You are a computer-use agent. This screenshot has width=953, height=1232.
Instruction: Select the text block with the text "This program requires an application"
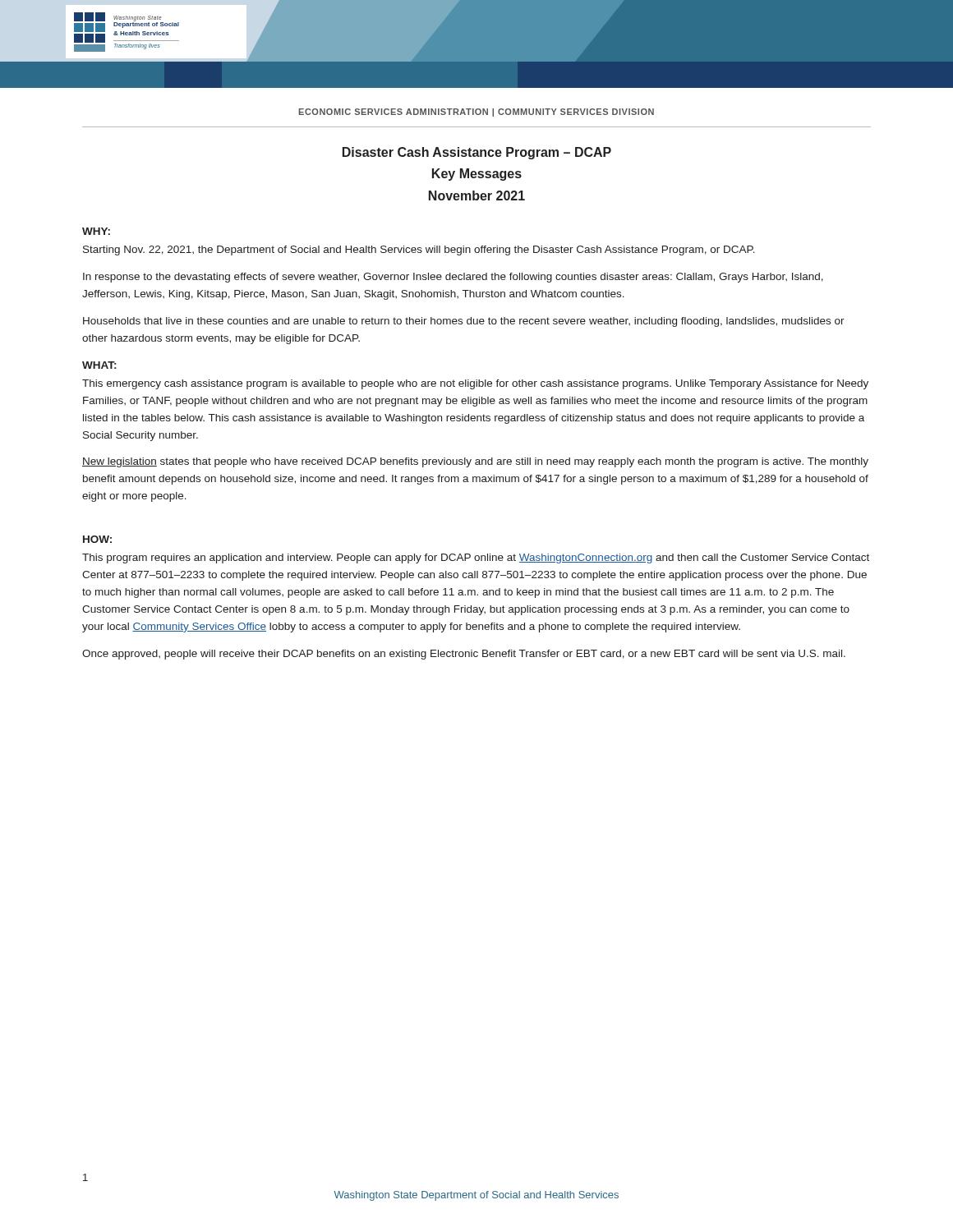[x=476, y=592]
